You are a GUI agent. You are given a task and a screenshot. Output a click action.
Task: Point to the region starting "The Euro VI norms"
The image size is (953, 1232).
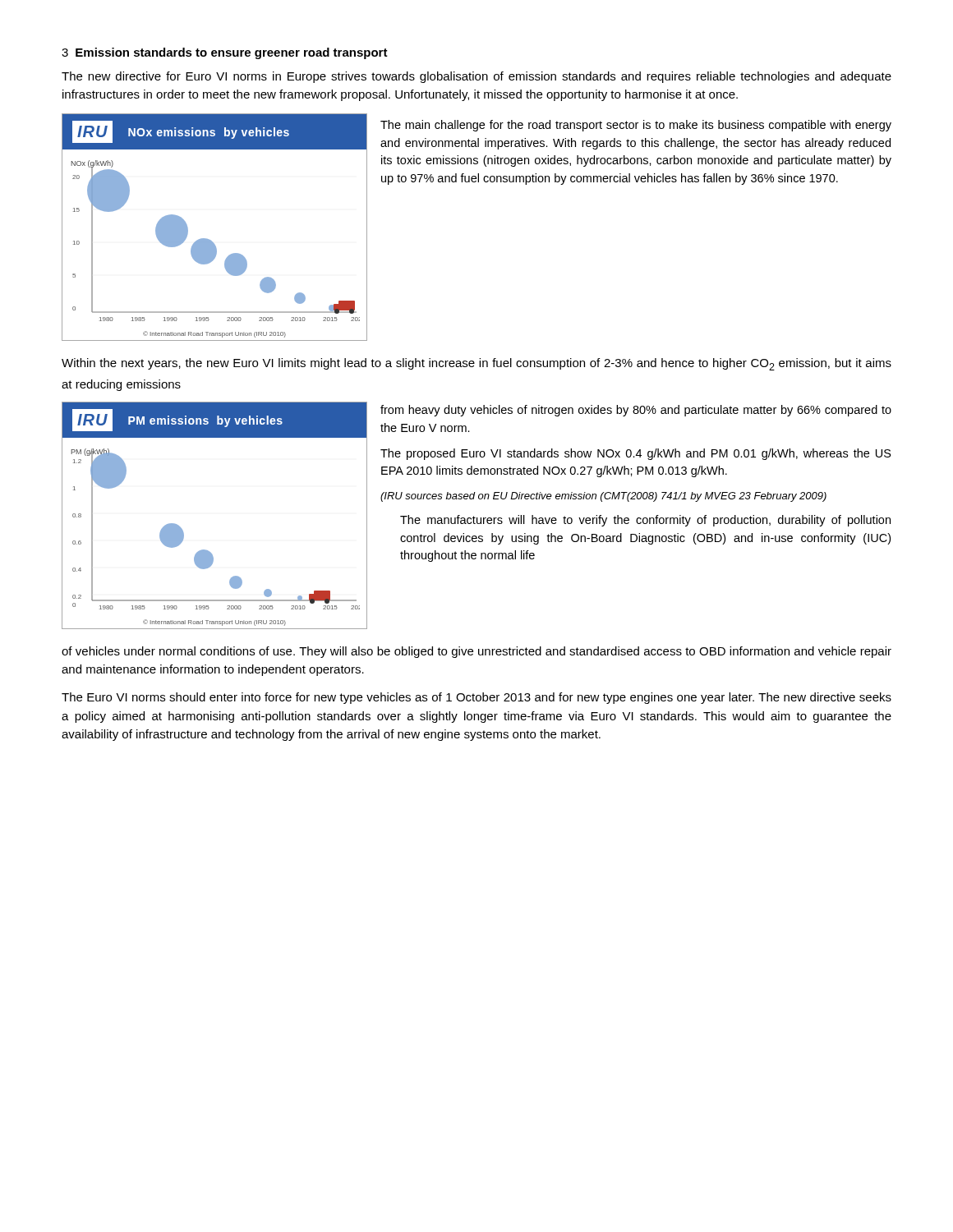click(x=476, y=715)
